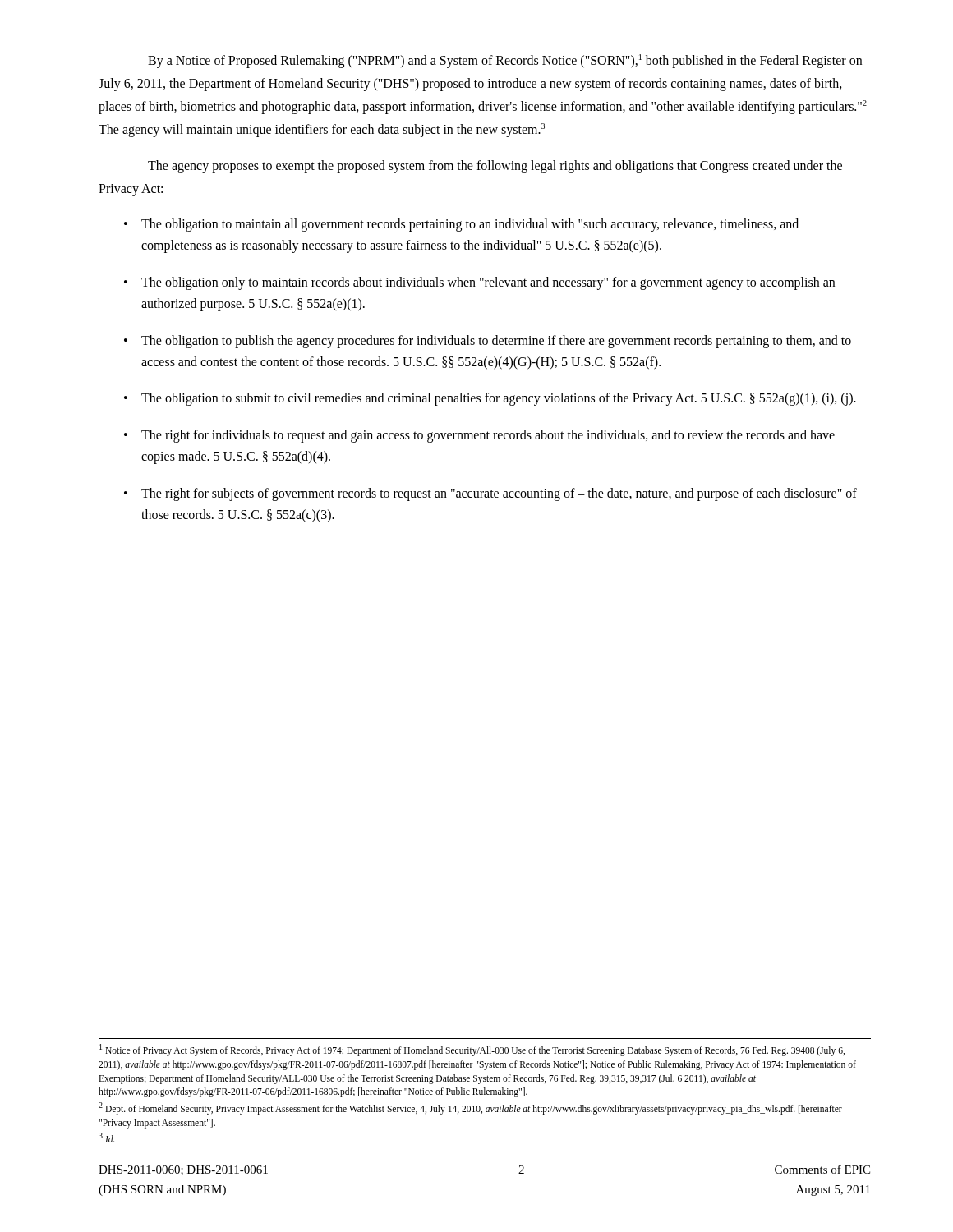Click on the element starting "The right for subjects"

pos(499,504)
